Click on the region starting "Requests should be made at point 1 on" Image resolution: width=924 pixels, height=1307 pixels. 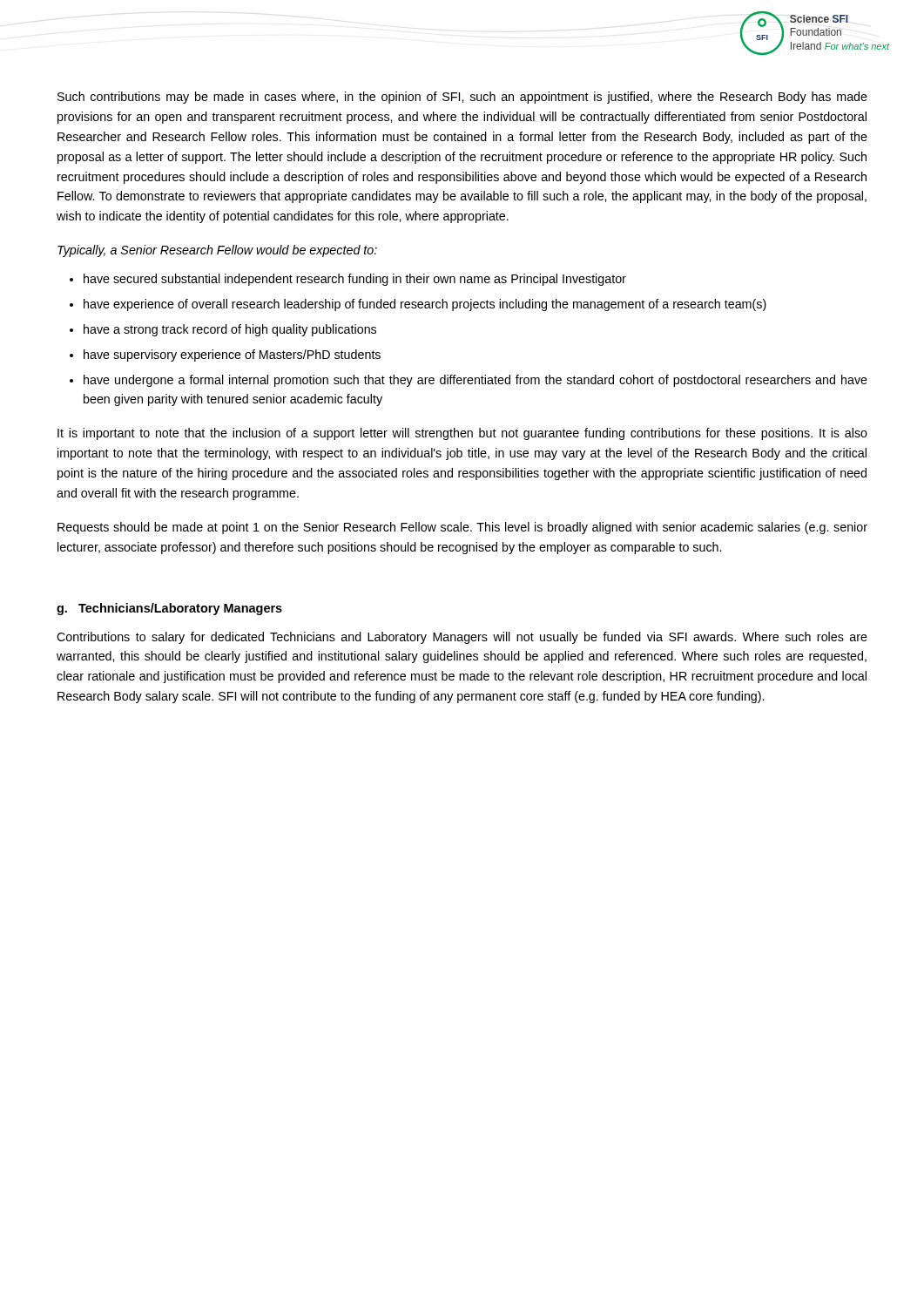(462, 537)
